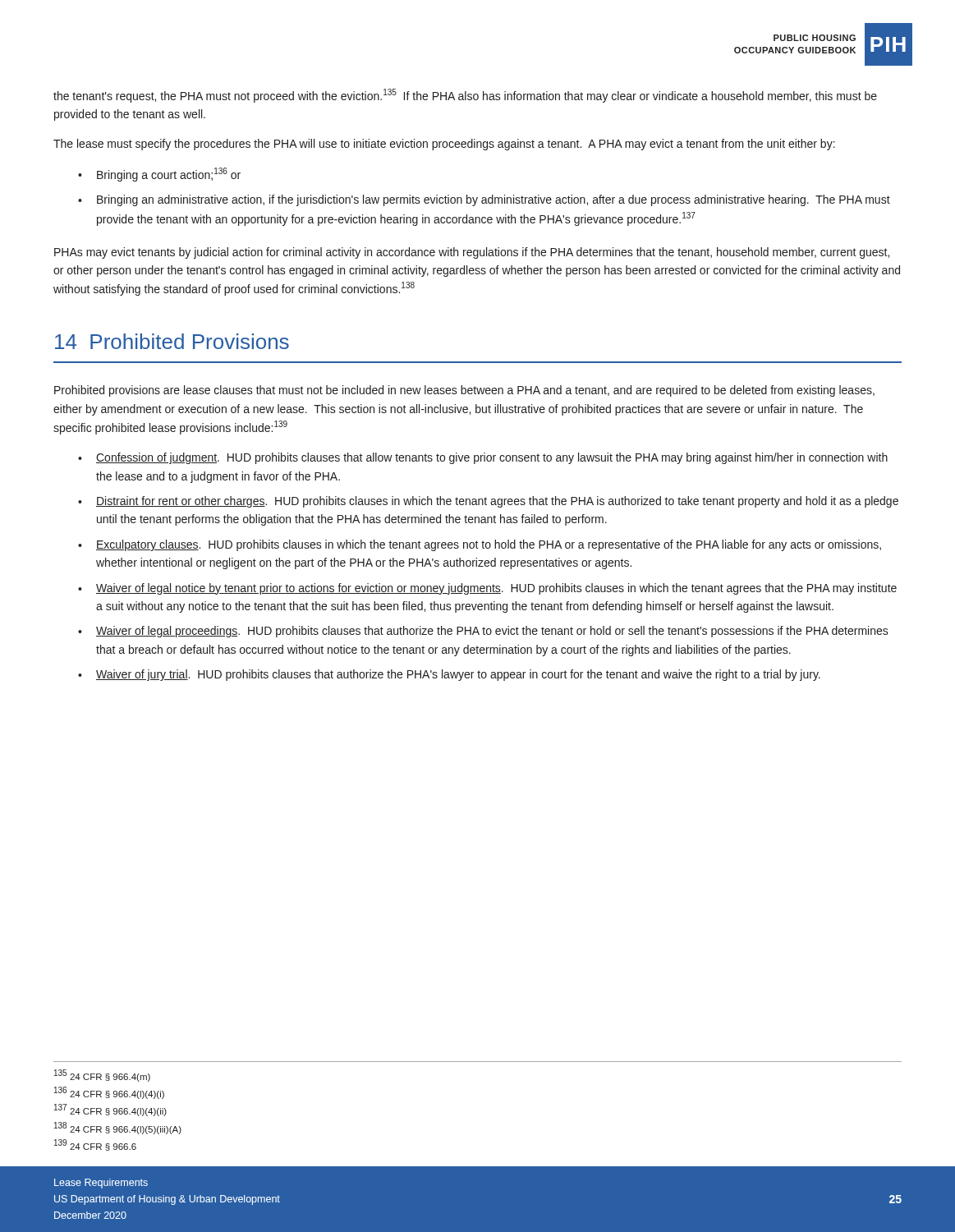This screenshot has height=1232, width=955.
Task: Locate the text block containing "PHAs may evict tenants by"
Action: pos(477,271)
